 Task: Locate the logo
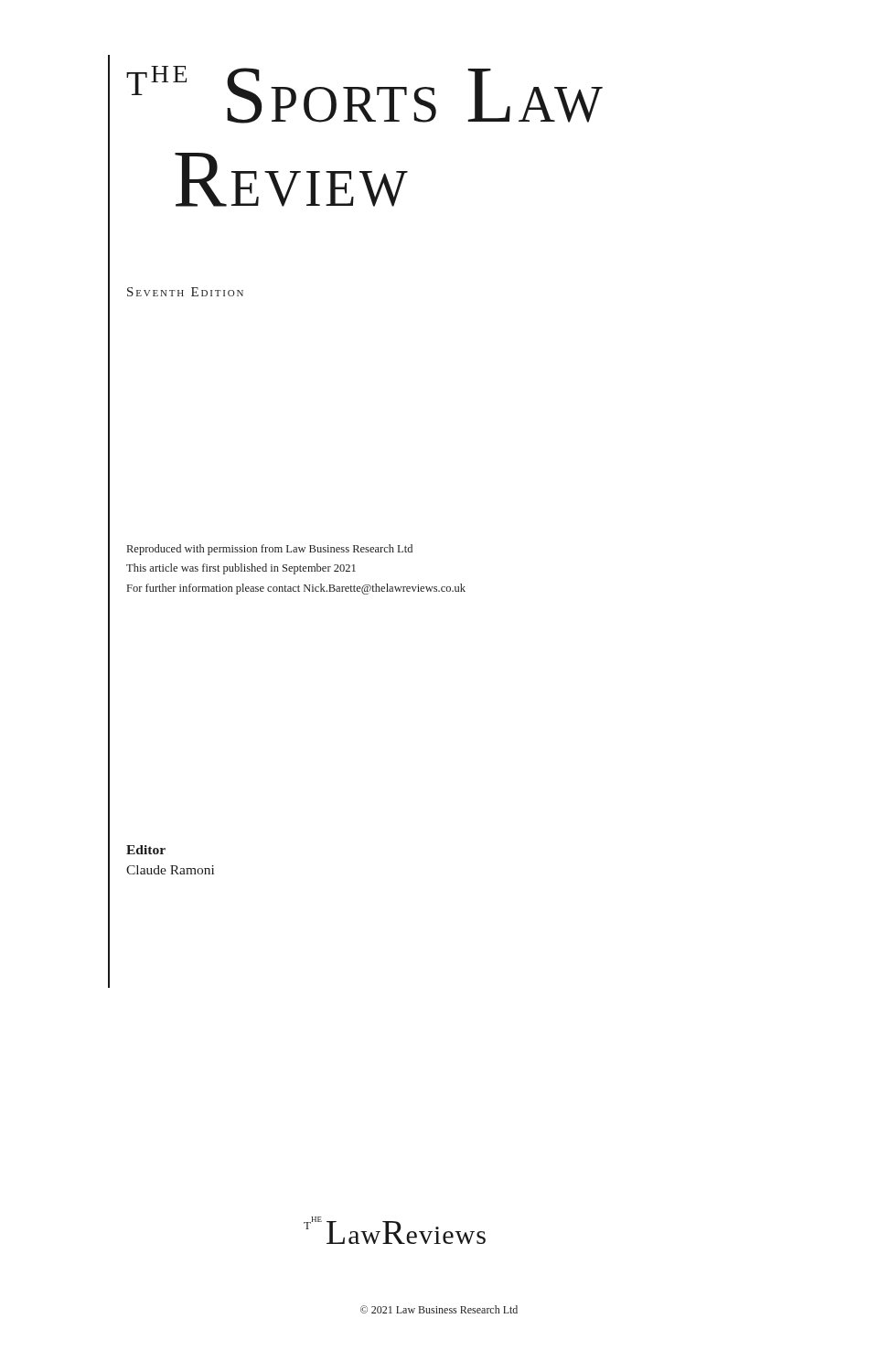(x=439, y=1233)
